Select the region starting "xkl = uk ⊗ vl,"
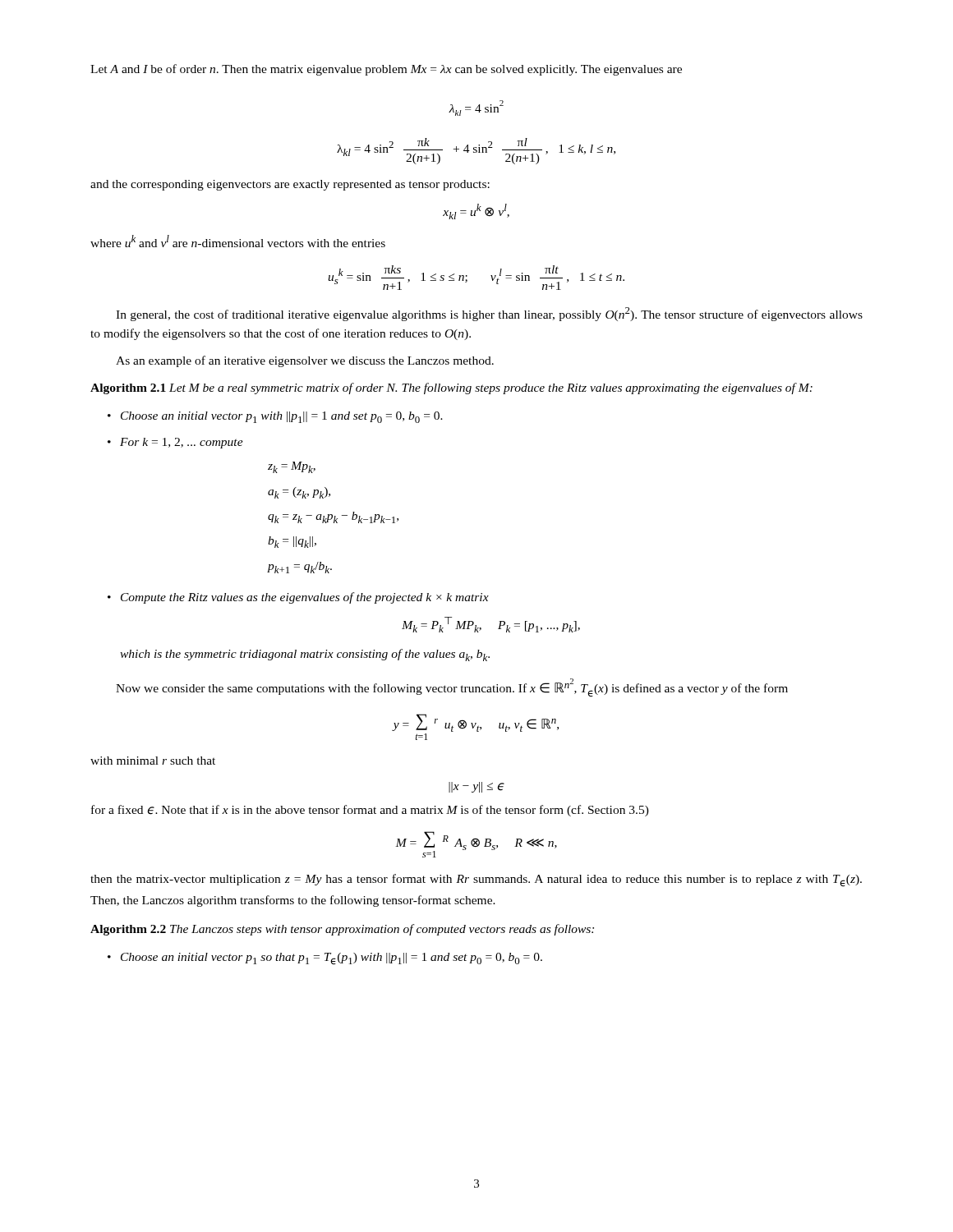Screen dimensions: 1232x953 coord(476,212)
